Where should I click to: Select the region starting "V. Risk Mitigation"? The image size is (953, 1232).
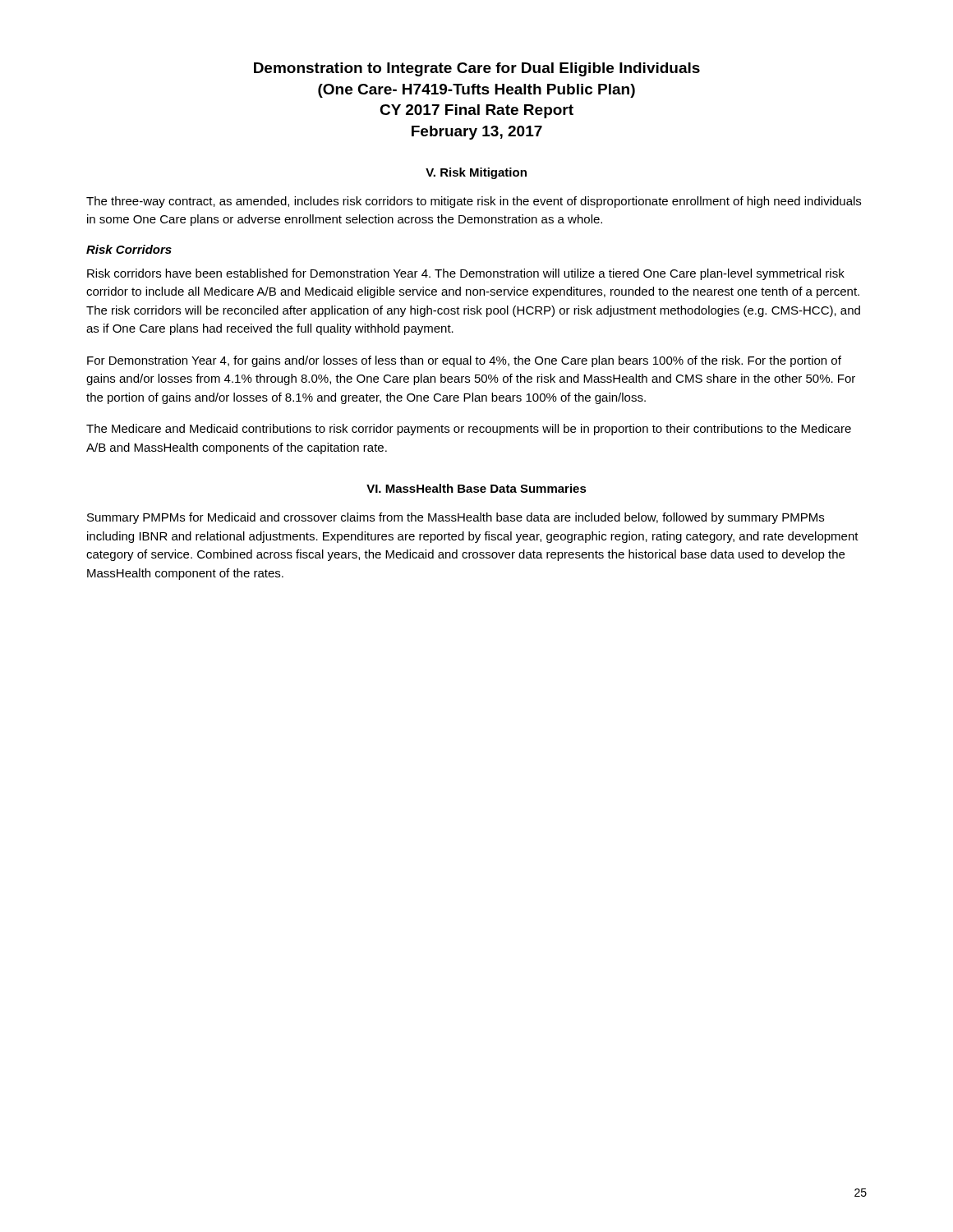pos(476,172)
